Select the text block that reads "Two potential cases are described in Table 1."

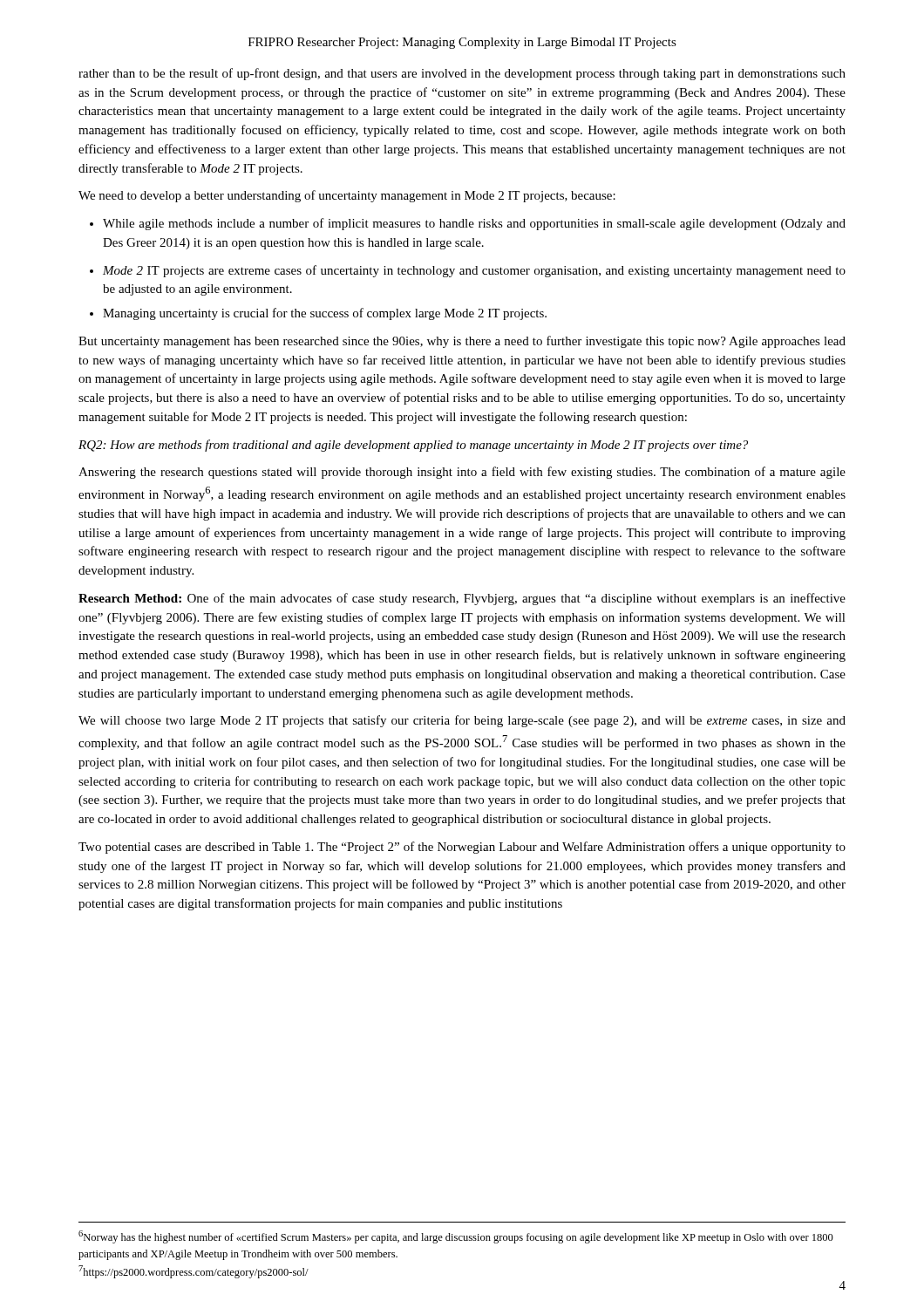[462, 876]
